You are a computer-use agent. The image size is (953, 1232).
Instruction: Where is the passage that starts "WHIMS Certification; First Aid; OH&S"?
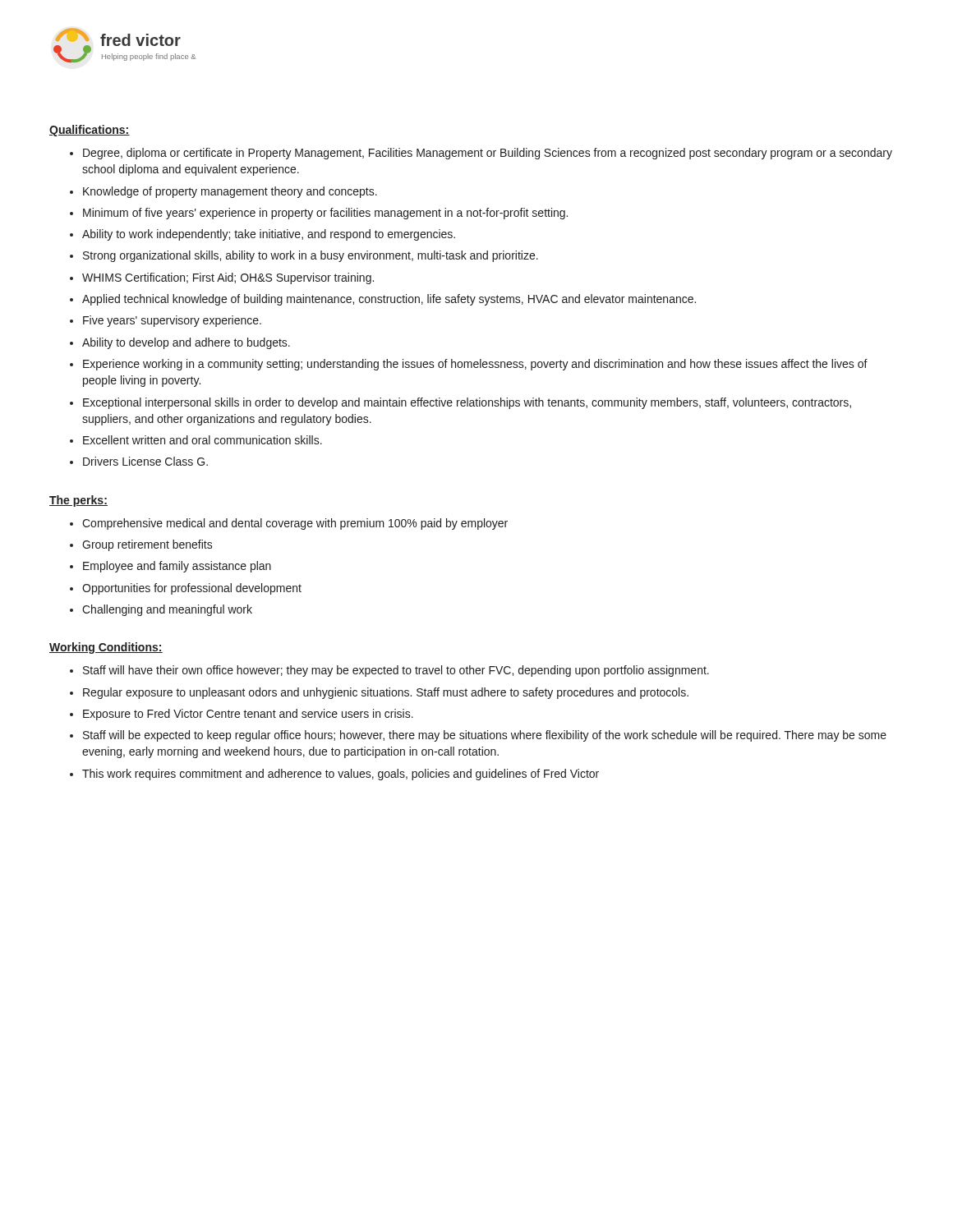[x=229, y=277]
